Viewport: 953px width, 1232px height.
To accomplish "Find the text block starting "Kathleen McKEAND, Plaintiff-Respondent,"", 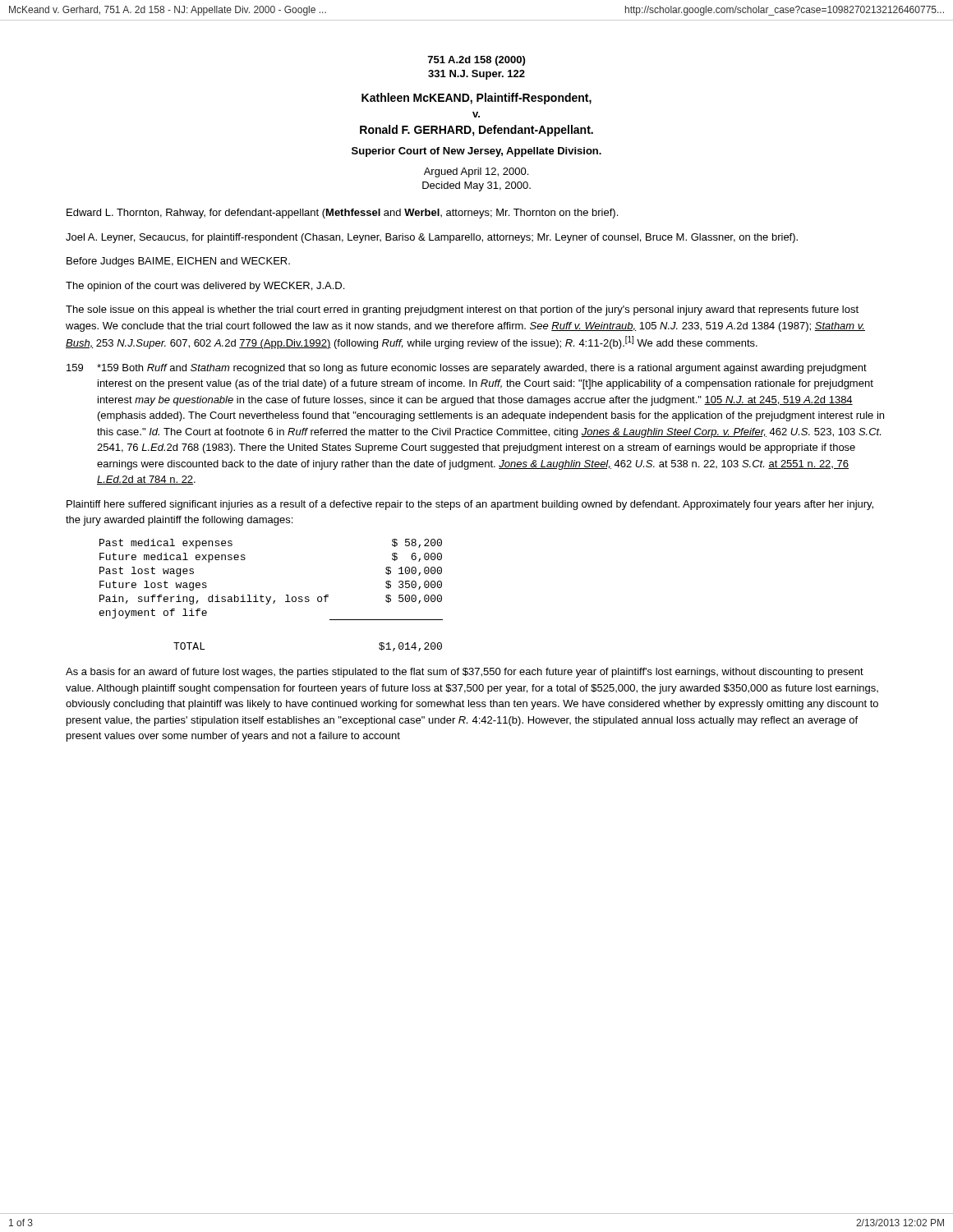I will pyautogui.click(x=476, y=98).
